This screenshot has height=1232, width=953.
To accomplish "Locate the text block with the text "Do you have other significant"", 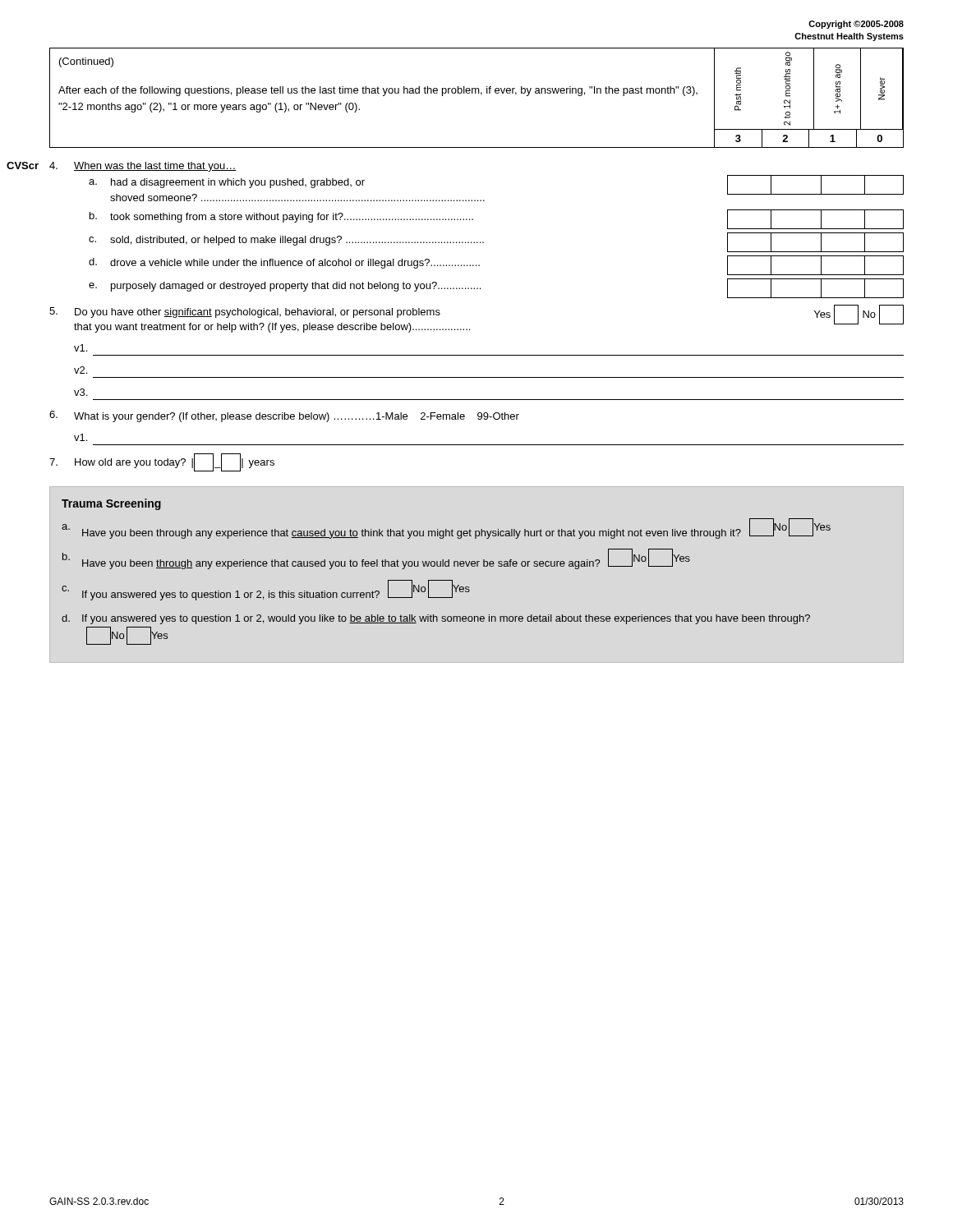I will click(x=476, y=320).
